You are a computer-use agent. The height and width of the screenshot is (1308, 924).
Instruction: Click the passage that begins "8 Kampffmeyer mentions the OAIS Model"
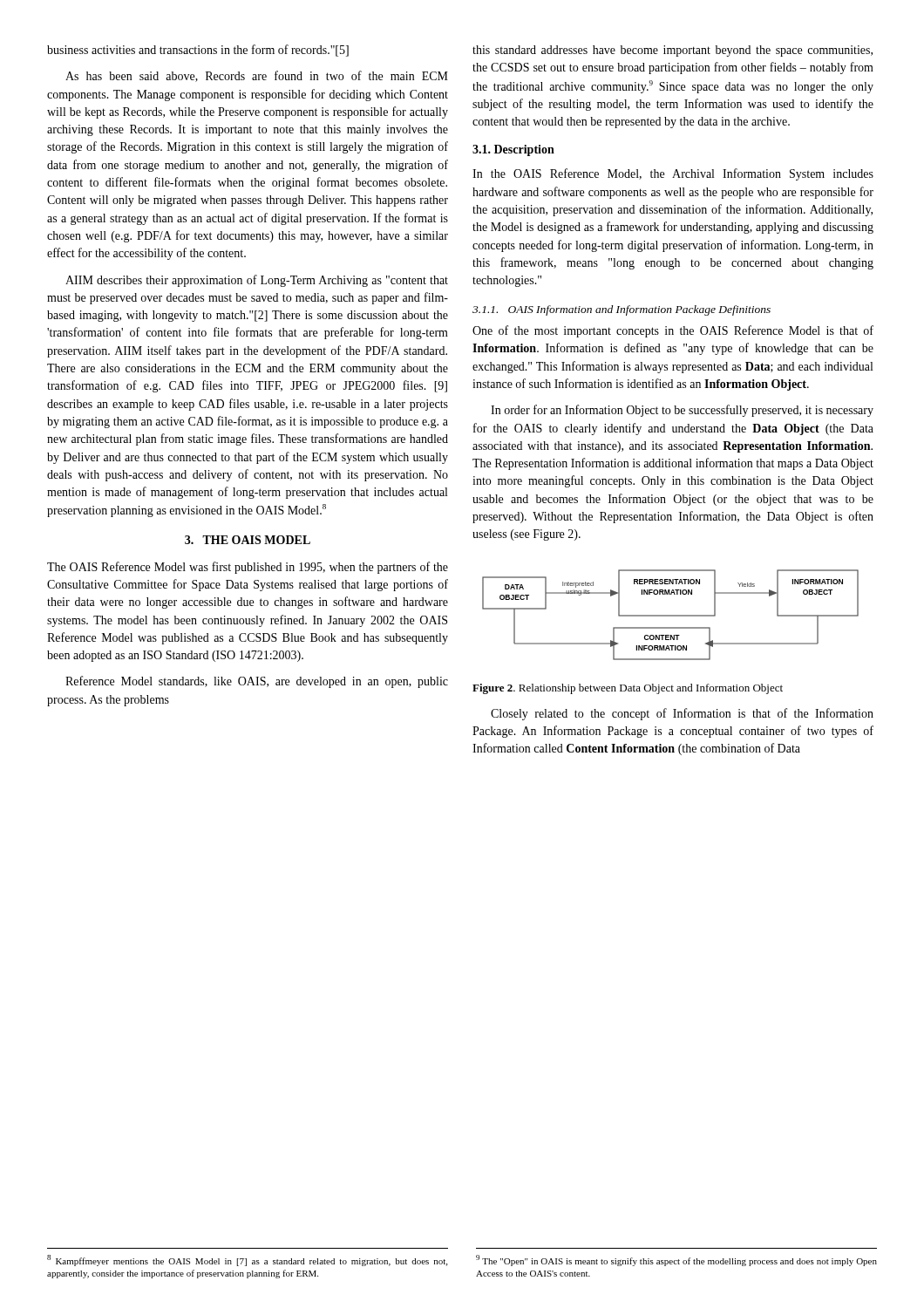point(248,1266)
